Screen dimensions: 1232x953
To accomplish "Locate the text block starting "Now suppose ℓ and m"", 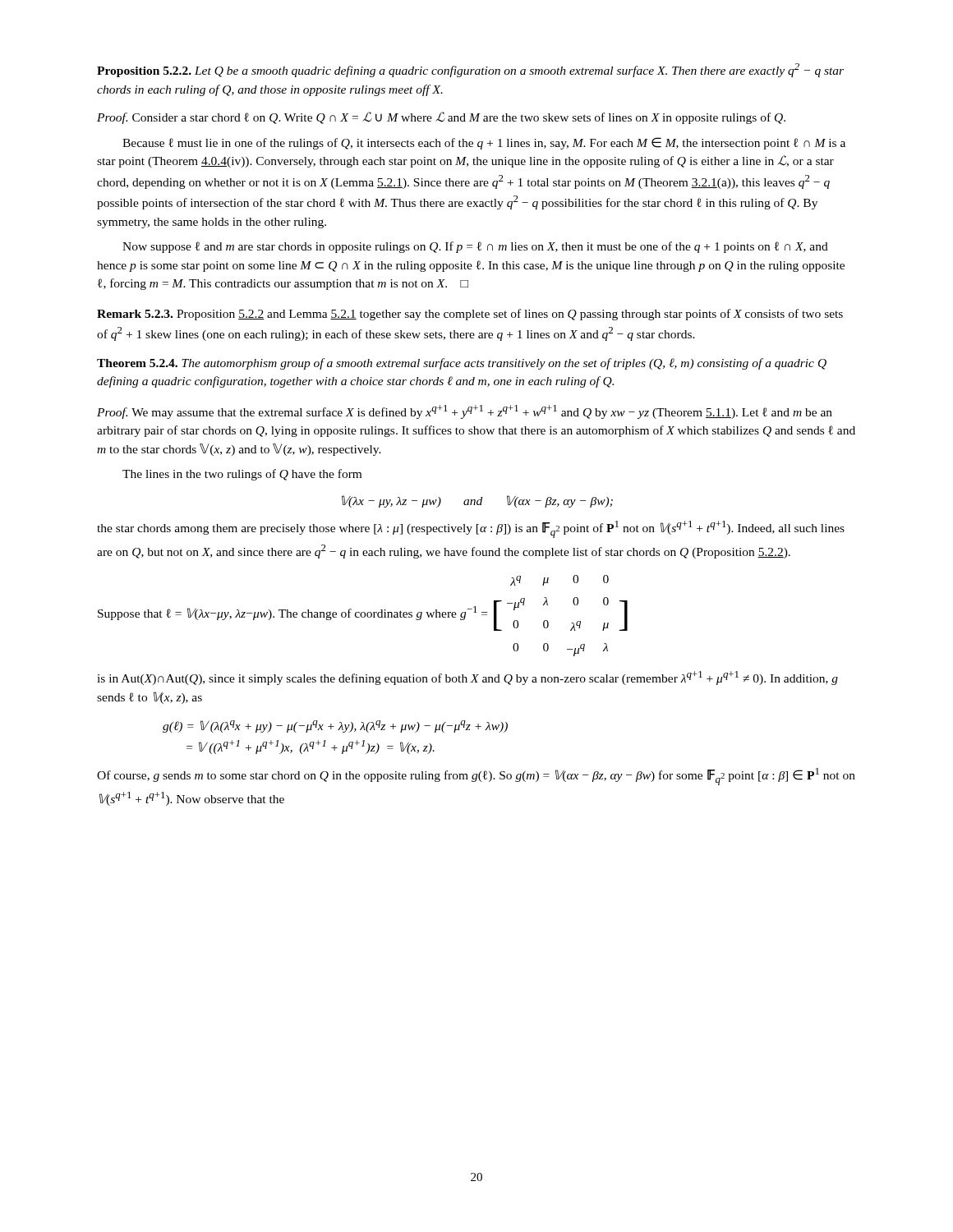I will [471, 265].
